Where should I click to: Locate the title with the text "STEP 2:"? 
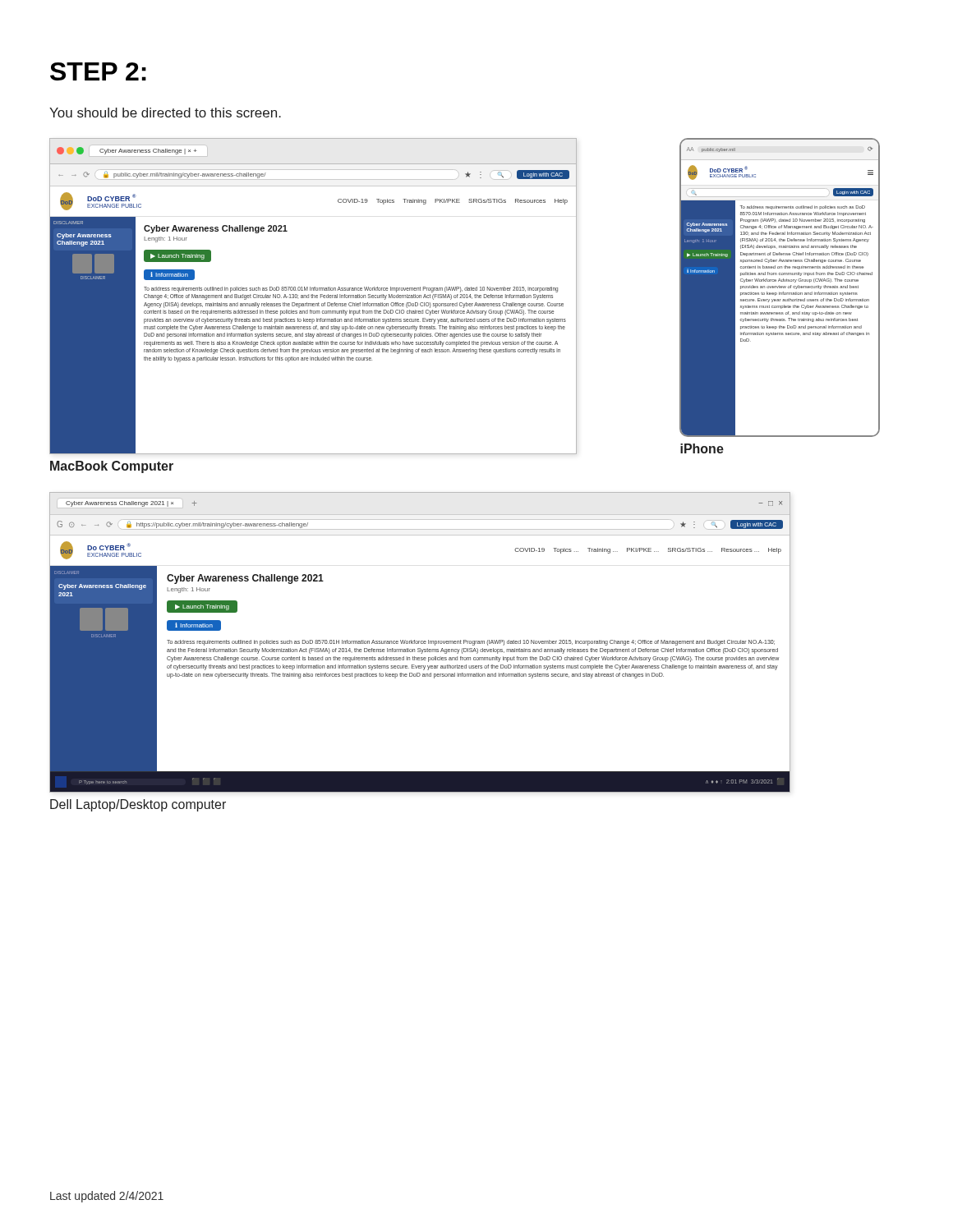[98, 71]
